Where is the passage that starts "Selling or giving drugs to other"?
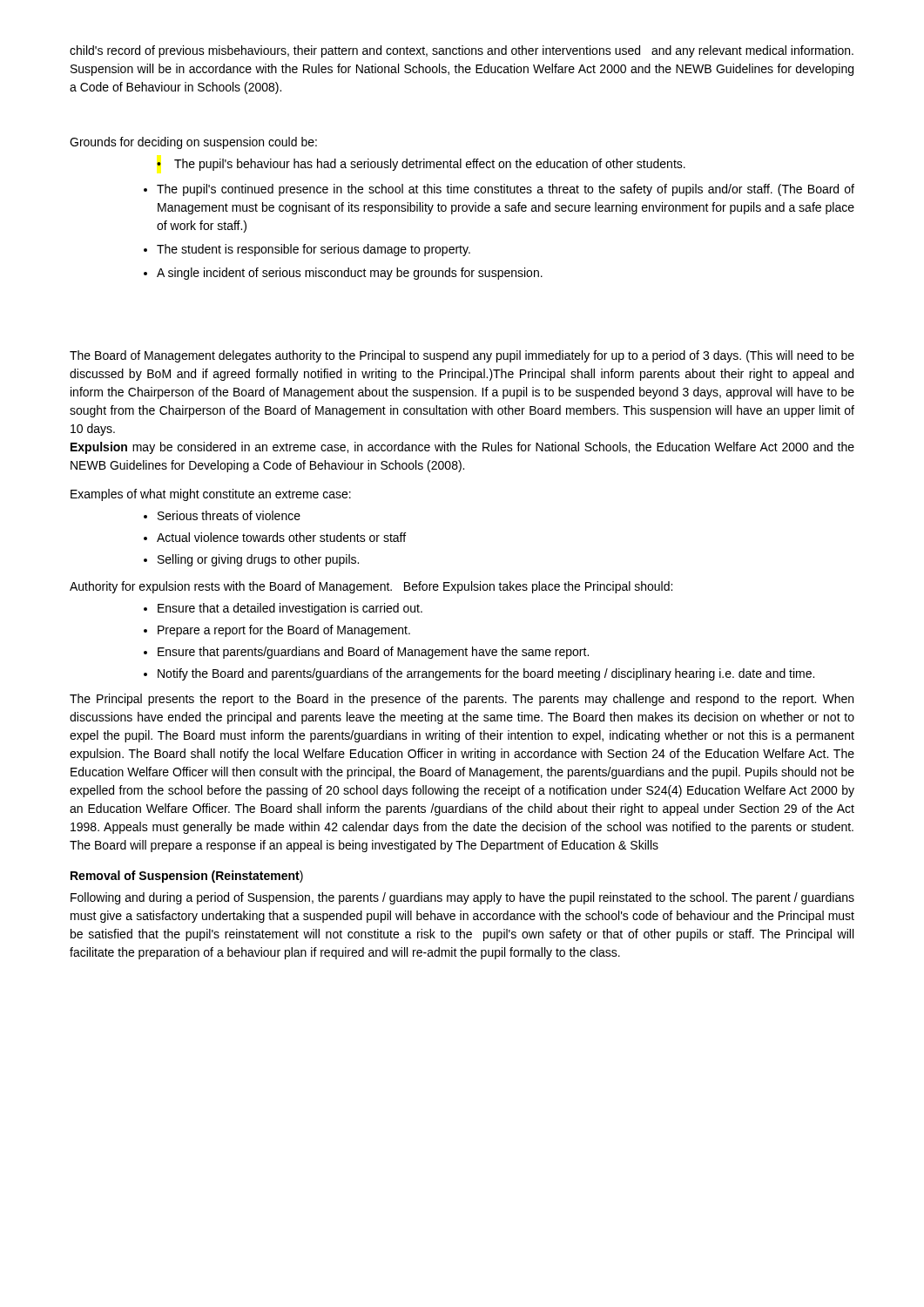 pyautogui.click(x=251, y=560)
